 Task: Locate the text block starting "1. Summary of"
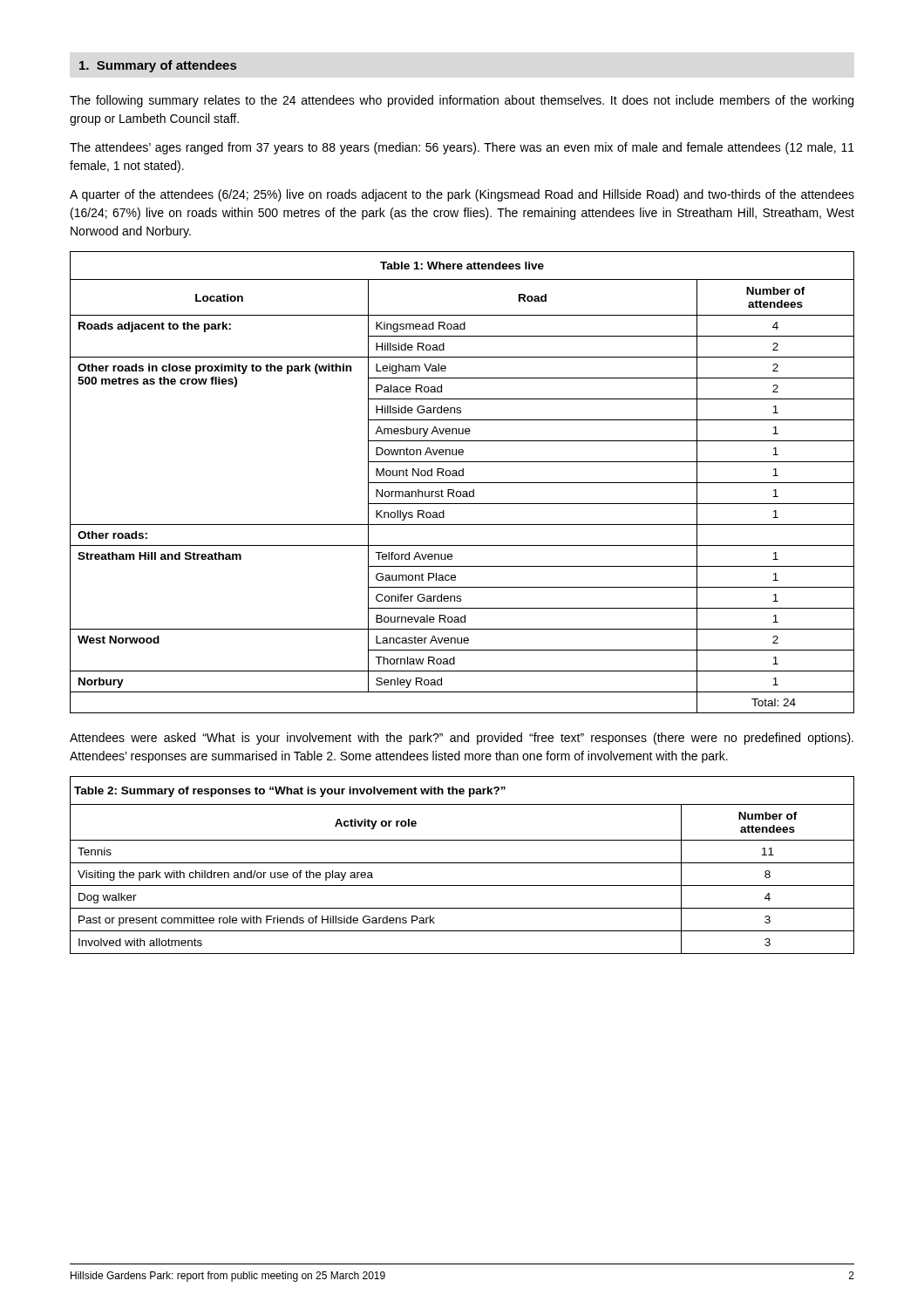coord(158,66)
